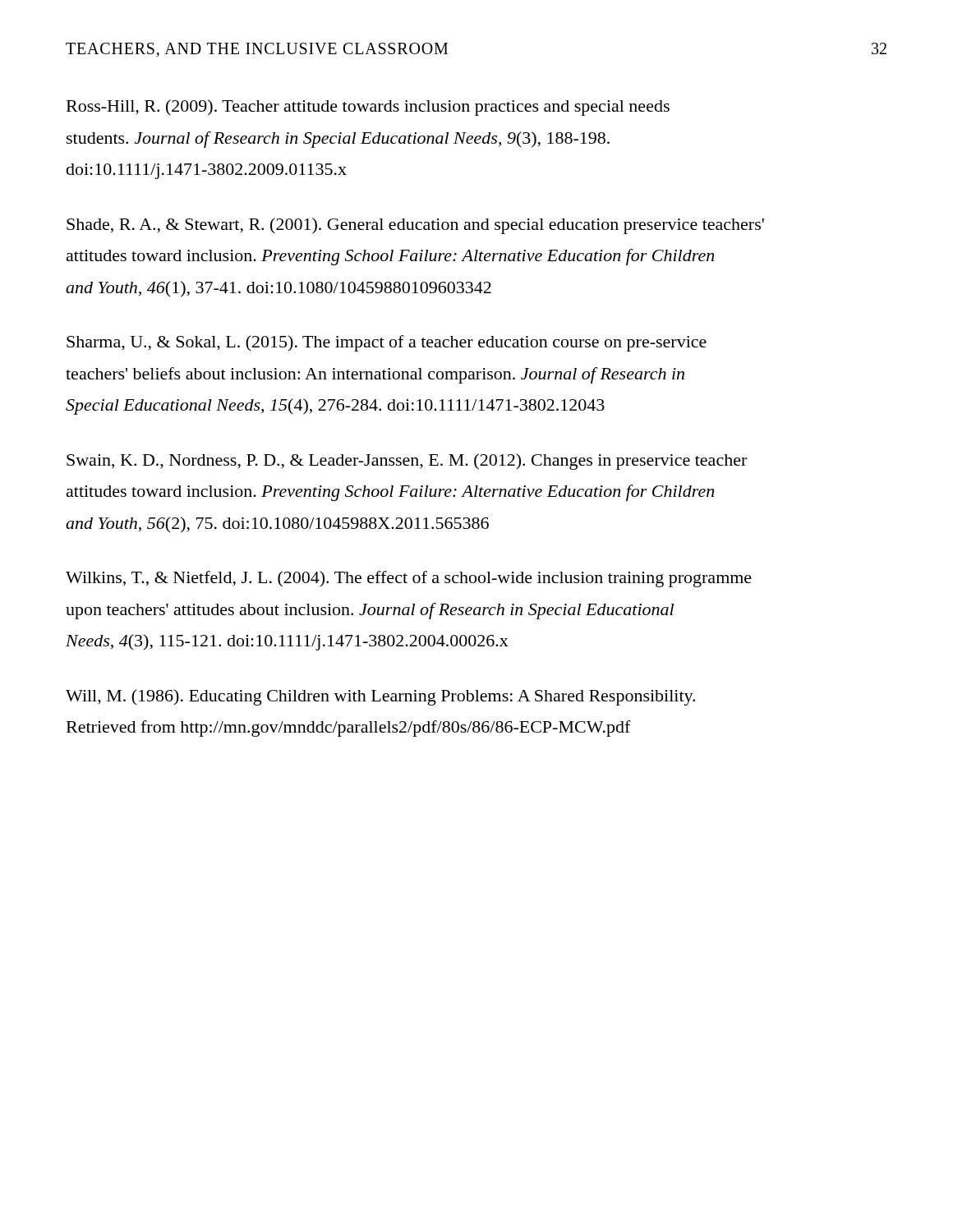Click the passage that begins "Ross-Hill, R. (2009). Teacher attitude towards inclusion"
This screenshot has height=1232, width=953.
476,138
